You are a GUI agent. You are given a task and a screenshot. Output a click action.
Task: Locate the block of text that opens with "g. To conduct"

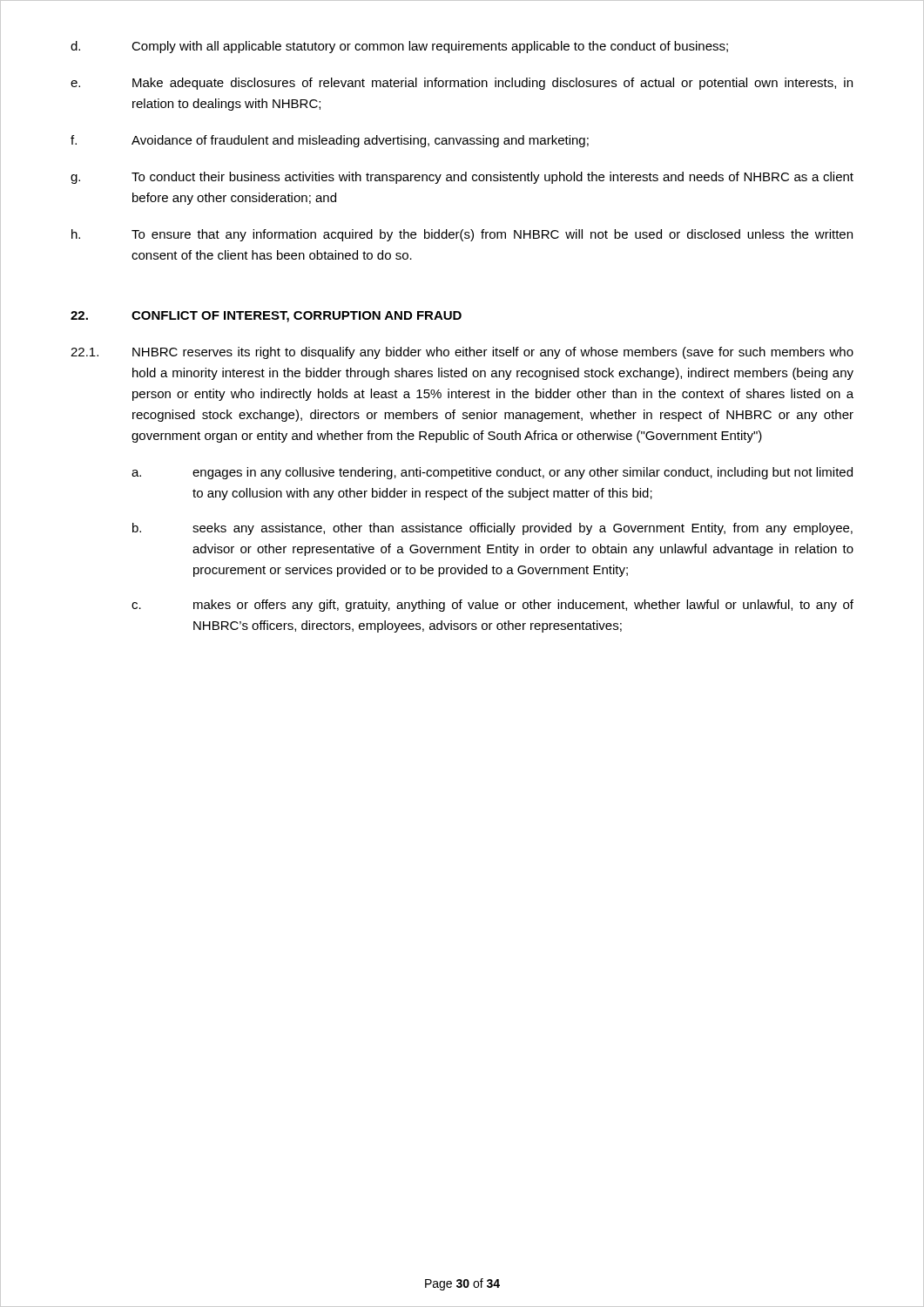pyautogui.click(x=462, y=187)
